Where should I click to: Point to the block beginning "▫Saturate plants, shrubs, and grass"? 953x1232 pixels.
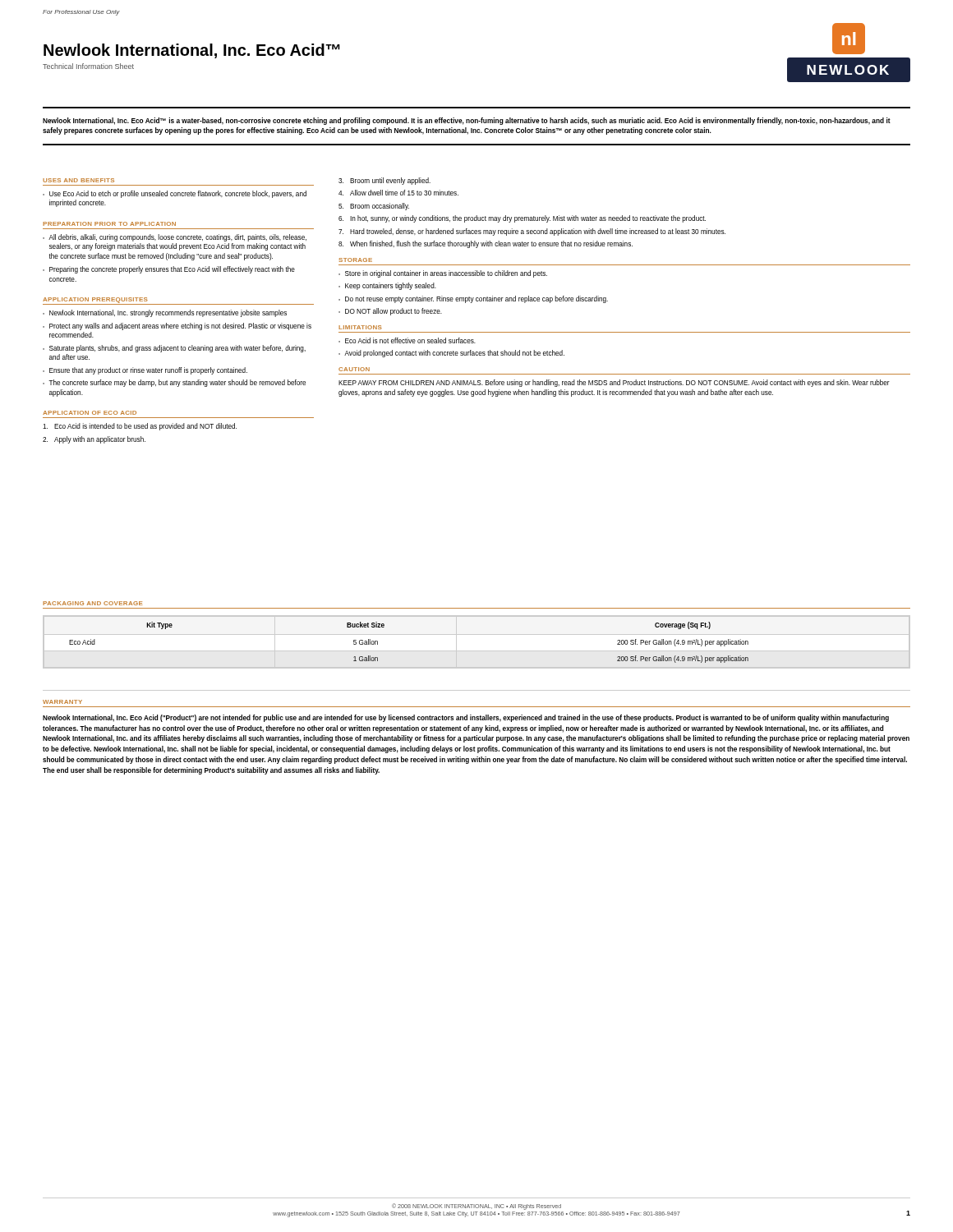178,353
